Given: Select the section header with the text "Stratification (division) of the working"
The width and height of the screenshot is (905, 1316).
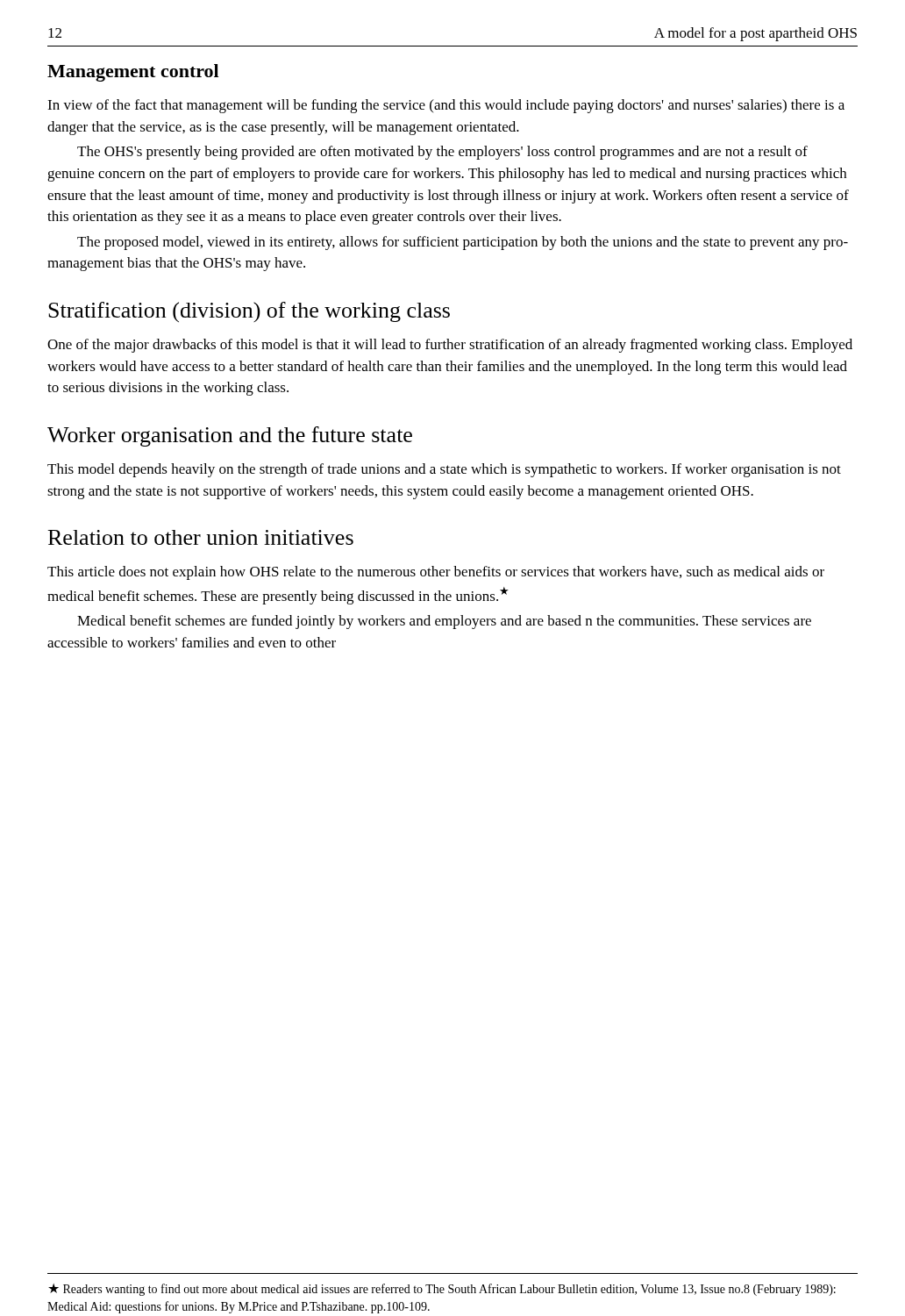Looking at the screenshot, I should [x=249, y=310].
